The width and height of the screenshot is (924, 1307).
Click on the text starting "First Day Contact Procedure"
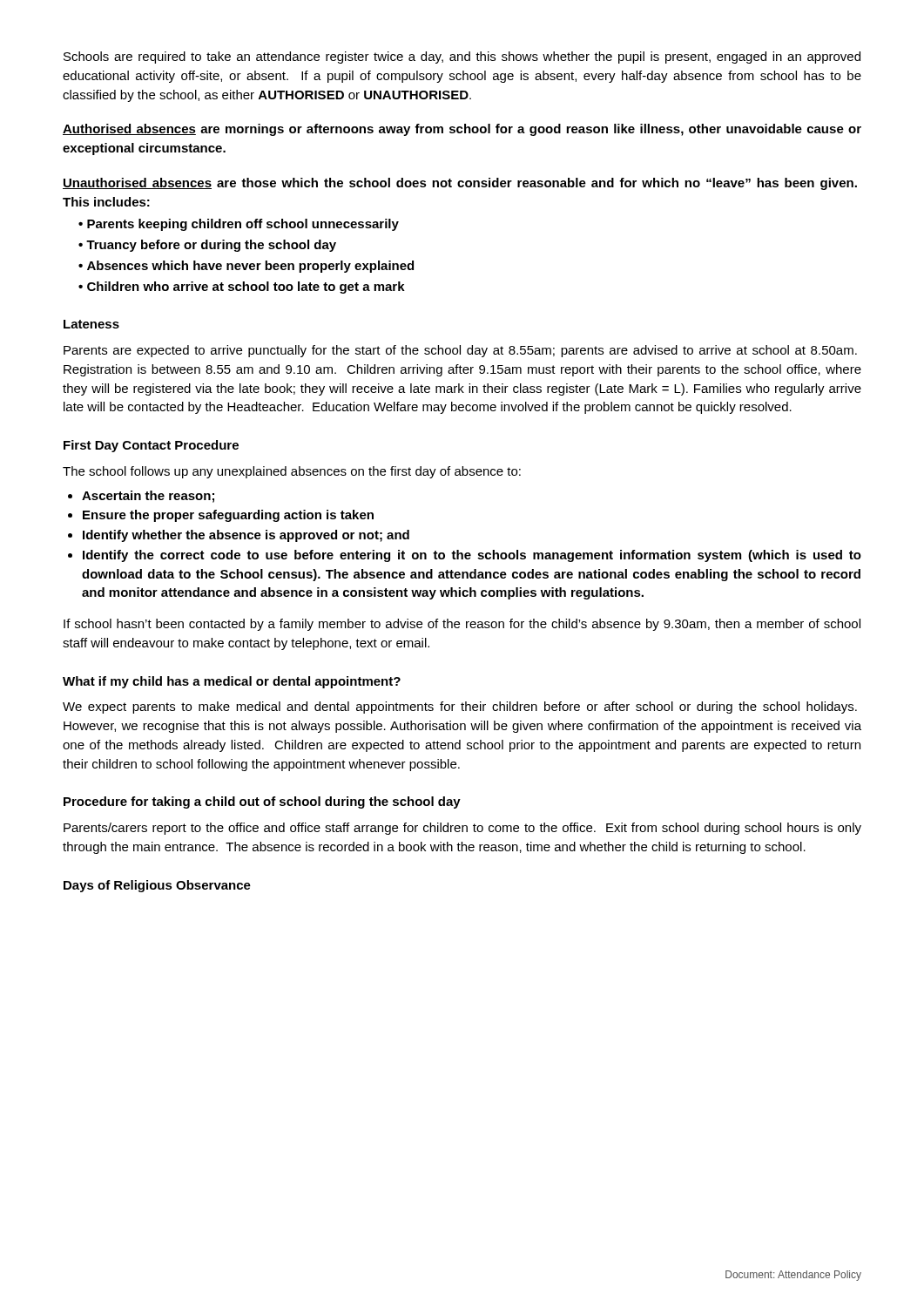pyautogui.click(x=151, y=446)
